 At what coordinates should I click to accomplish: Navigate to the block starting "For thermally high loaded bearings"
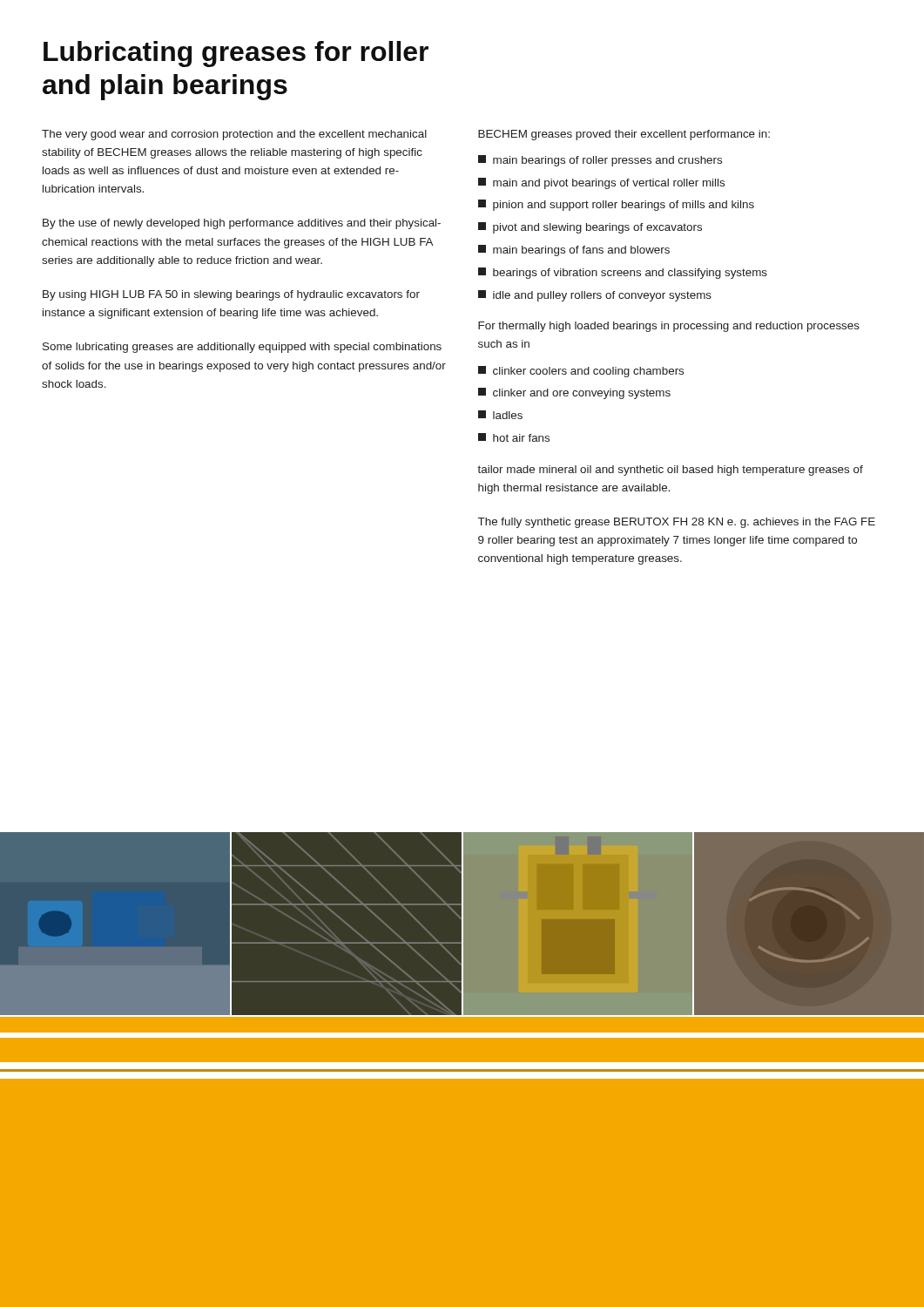point(669,335)
